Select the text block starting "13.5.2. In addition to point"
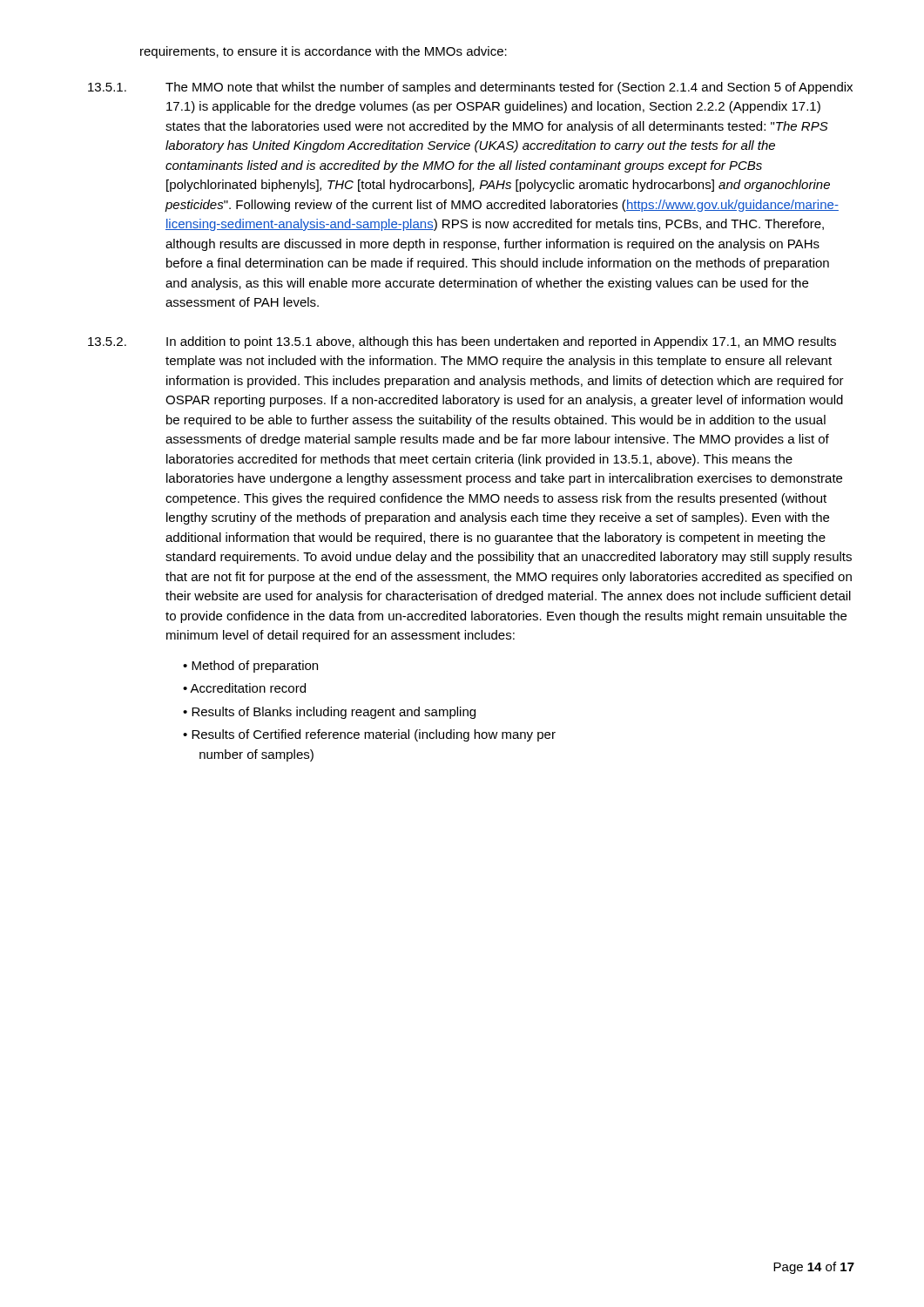Viewport: 924px width, 1307px height. tap(471, 554)
